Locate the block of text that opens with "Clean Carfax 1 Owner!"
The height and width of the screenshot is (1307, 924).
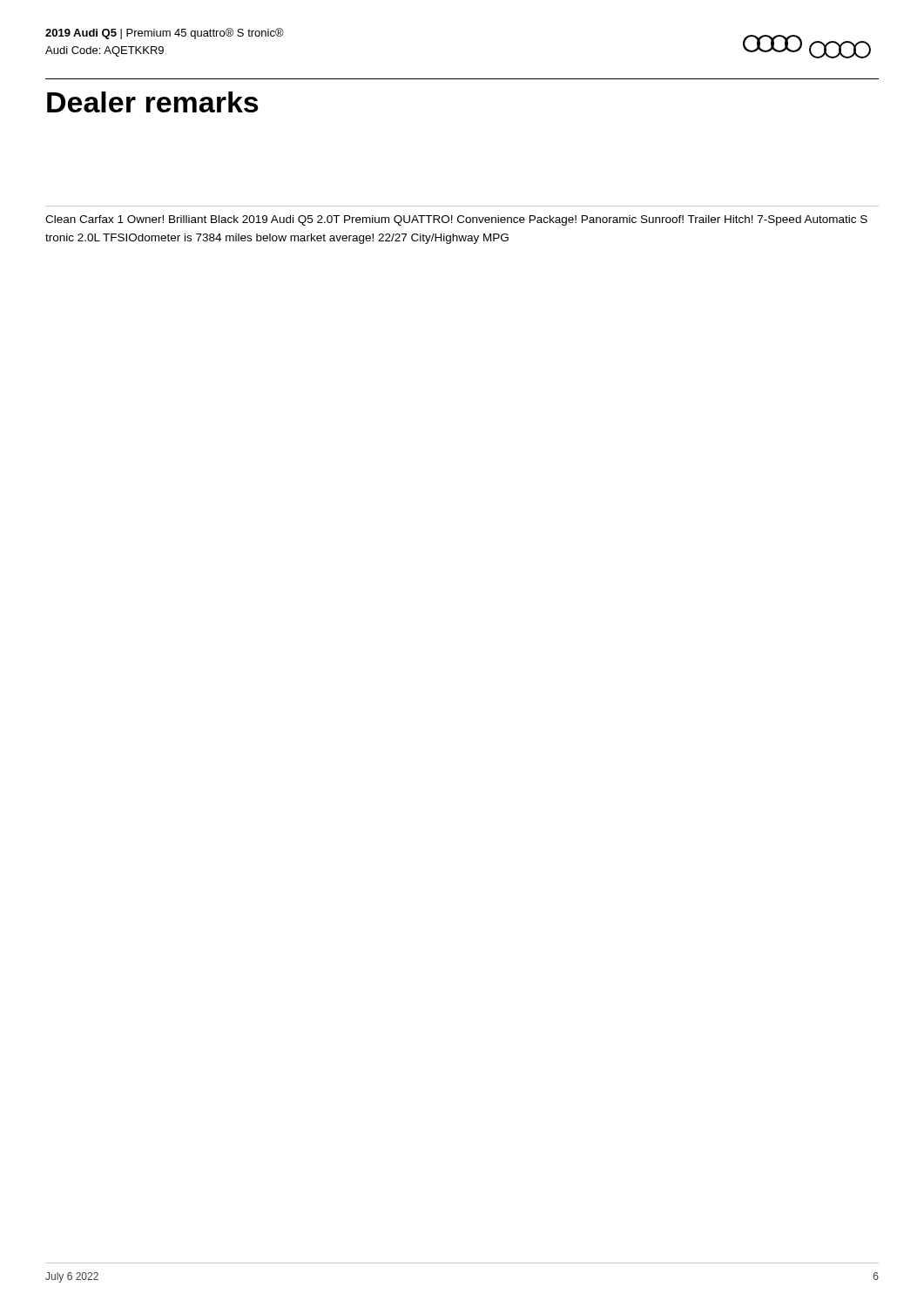click(456, 228)
